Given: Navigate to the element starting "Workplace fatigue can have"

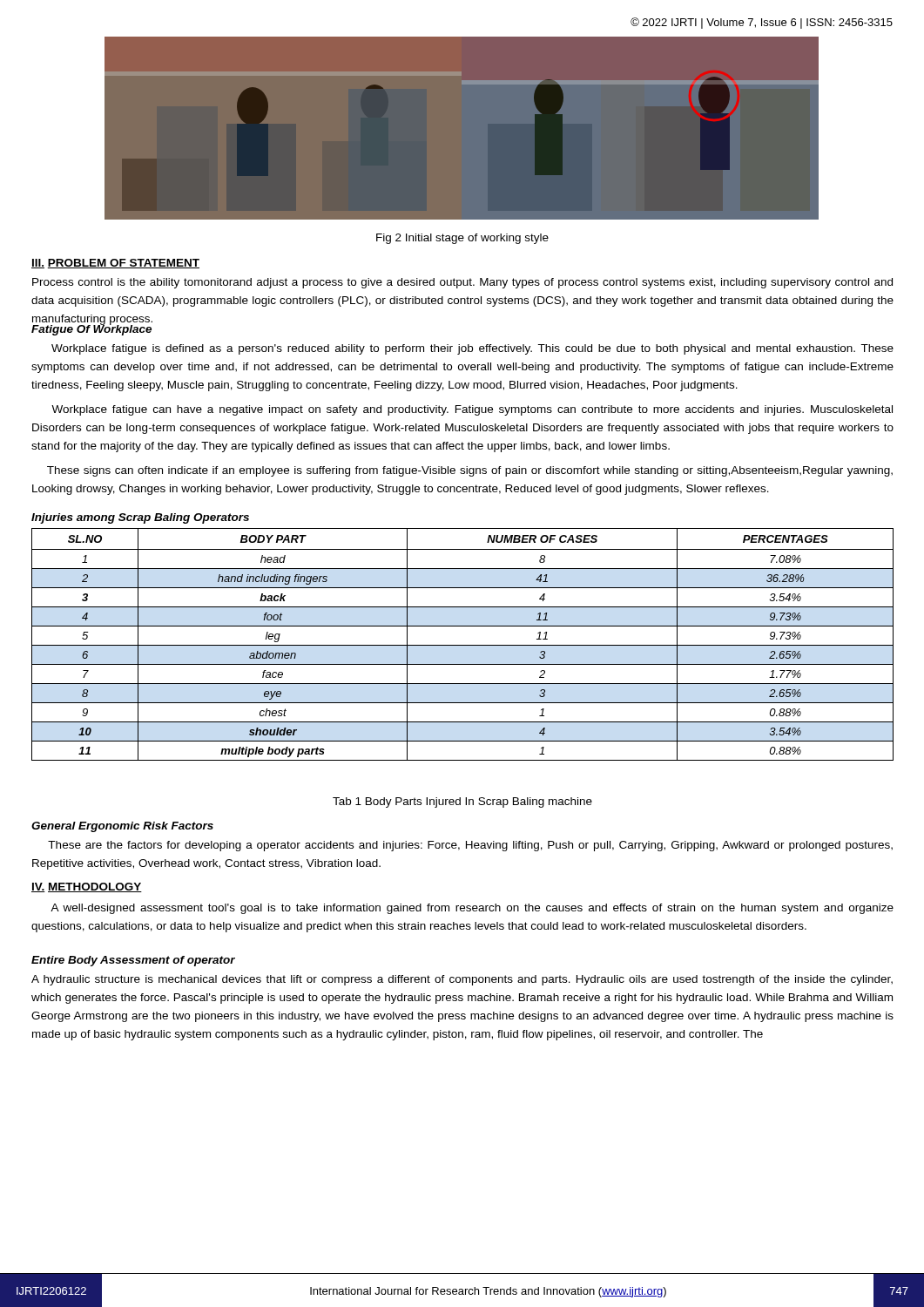Looking at the screenshot, I should (462, 427).
